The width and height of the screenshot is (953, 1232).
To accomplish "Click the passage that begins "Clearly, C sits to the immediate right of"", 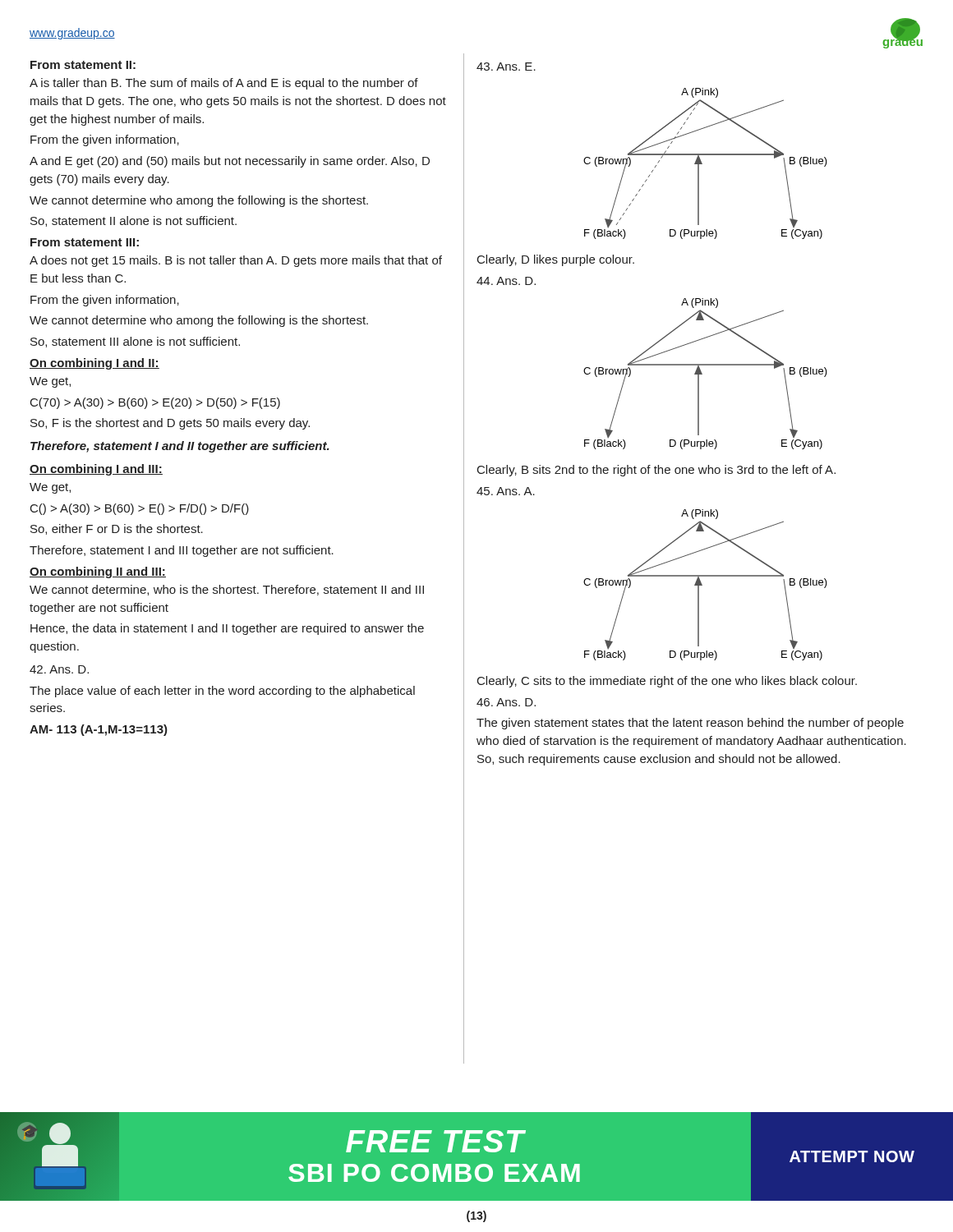I will pos(700,681).
